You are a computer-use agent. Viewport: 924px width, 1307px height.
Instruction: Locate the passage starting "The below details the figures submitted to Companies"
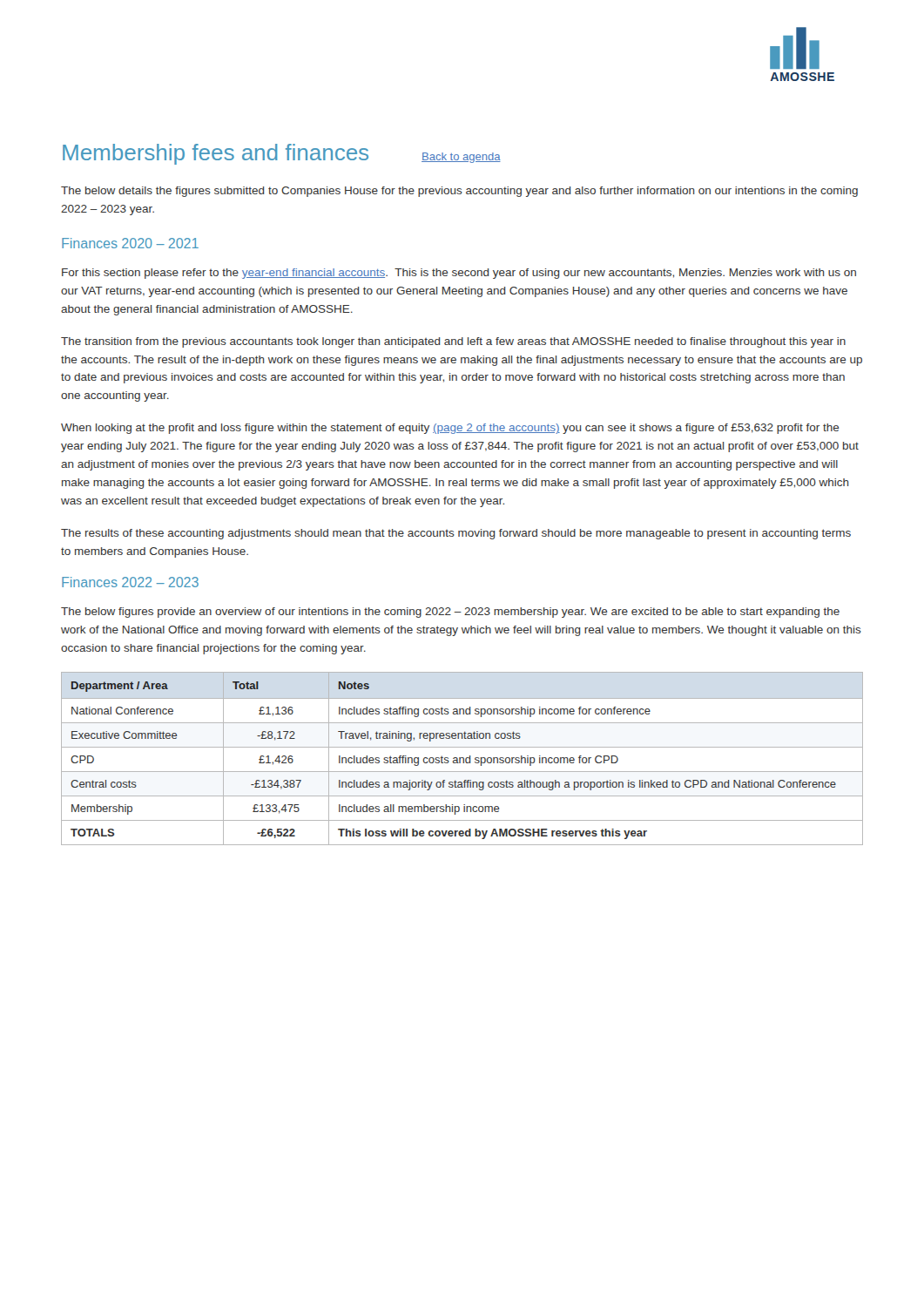[460, 200]
